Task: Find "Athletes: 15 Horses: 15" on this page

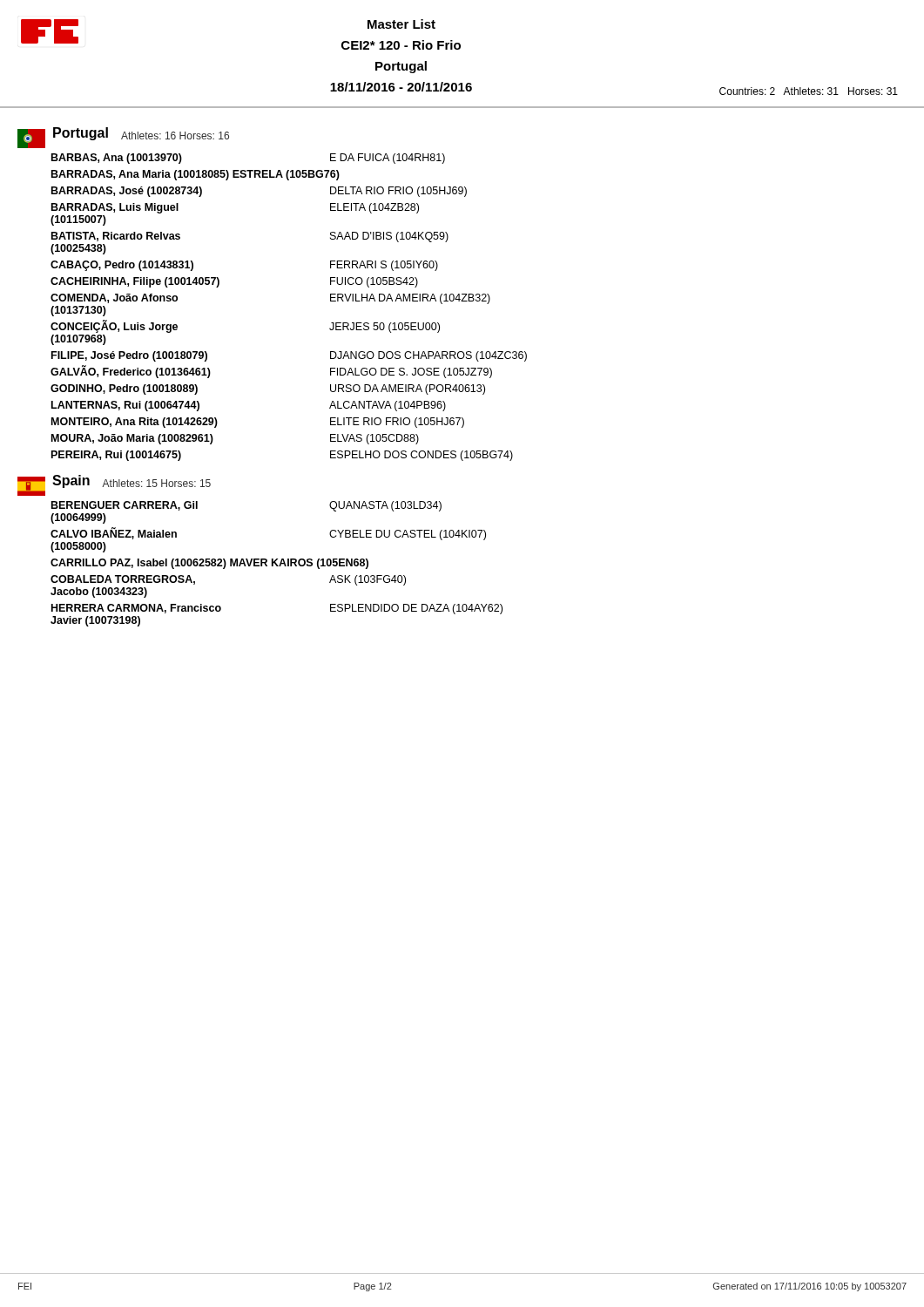Action: point(157,484)
